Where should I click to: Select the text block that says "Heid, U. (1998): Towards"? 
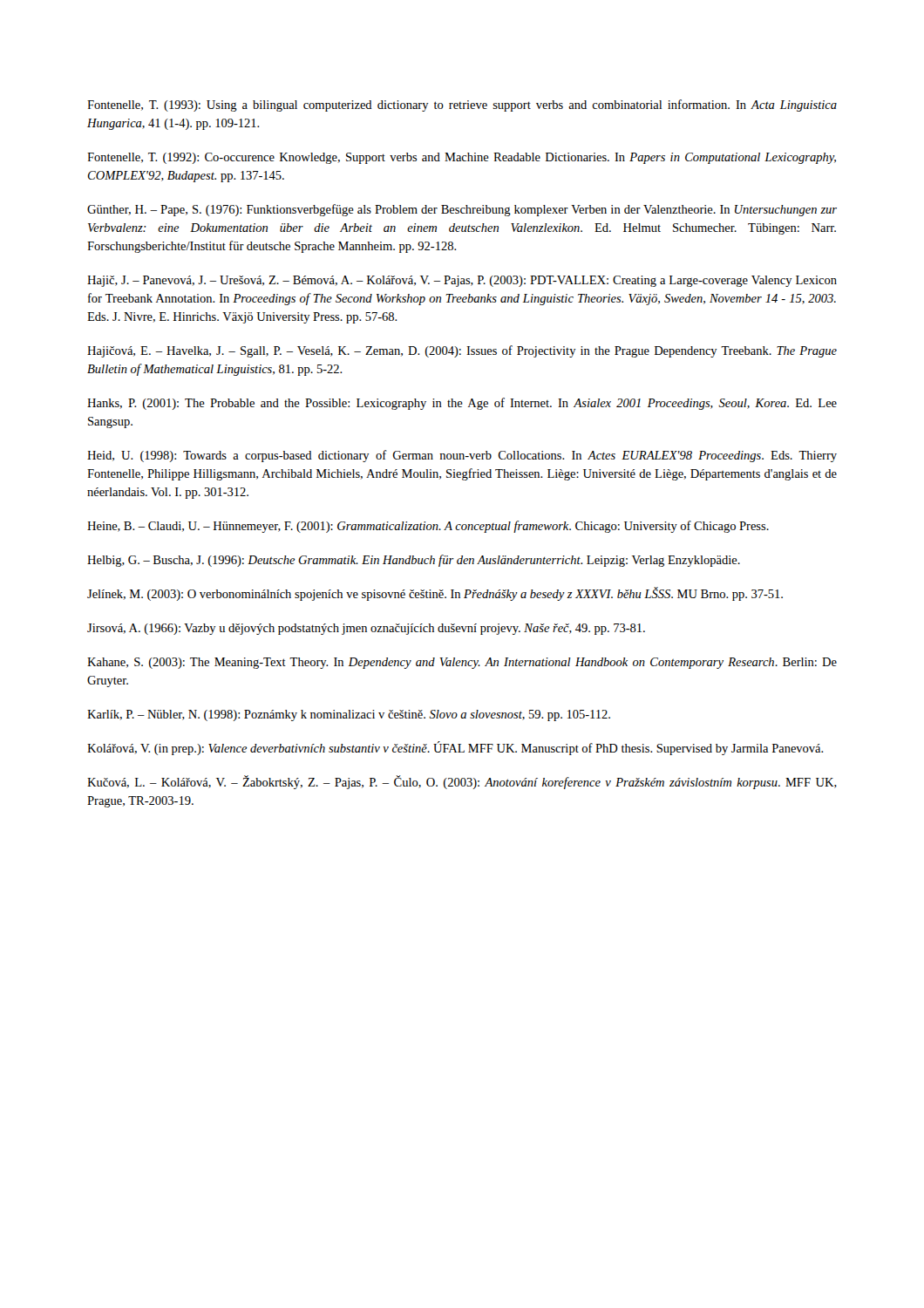click(462, 474)
